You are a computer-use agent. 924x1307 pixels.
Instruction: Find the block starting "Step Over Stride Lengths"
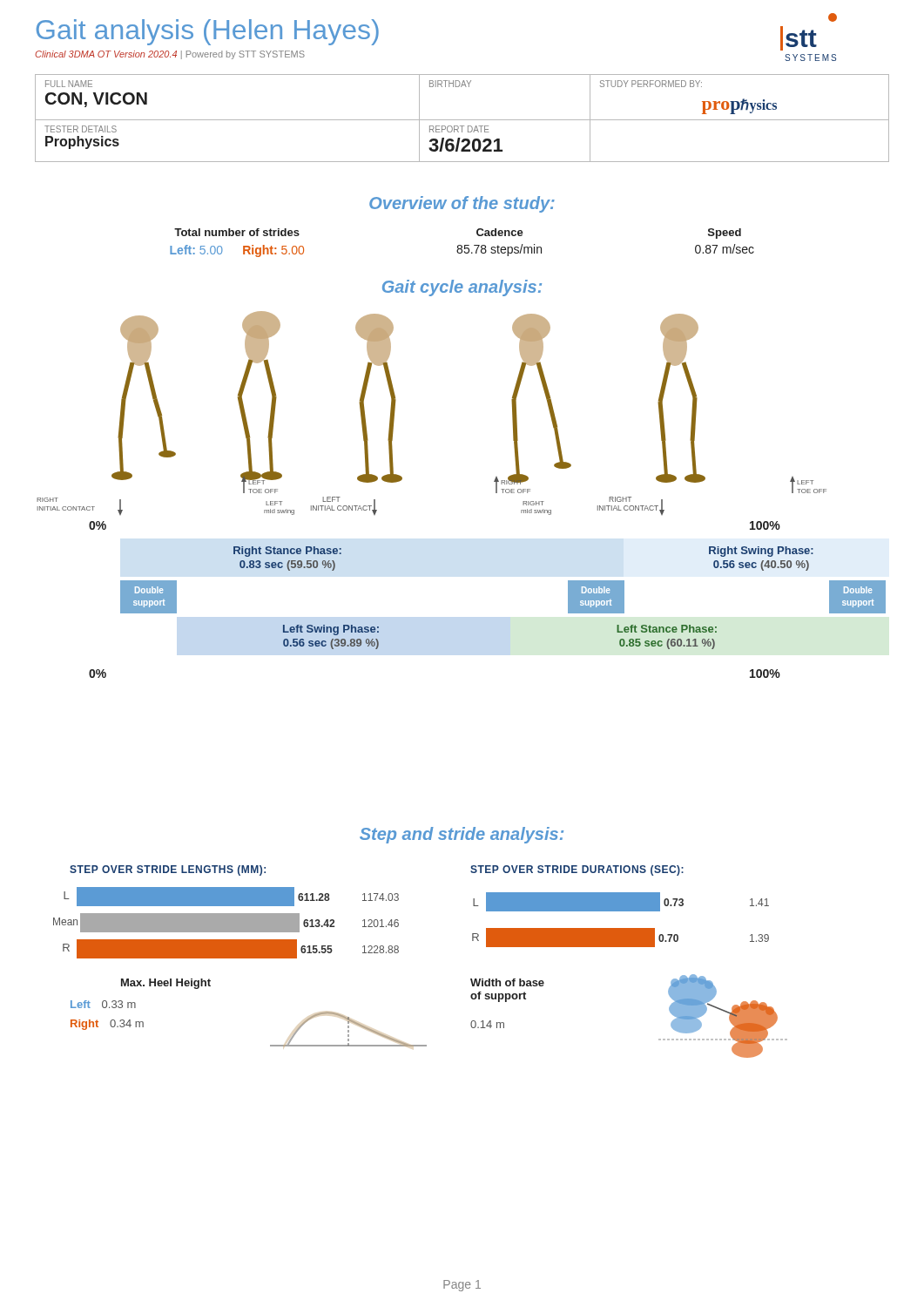(x=168, y=870)
